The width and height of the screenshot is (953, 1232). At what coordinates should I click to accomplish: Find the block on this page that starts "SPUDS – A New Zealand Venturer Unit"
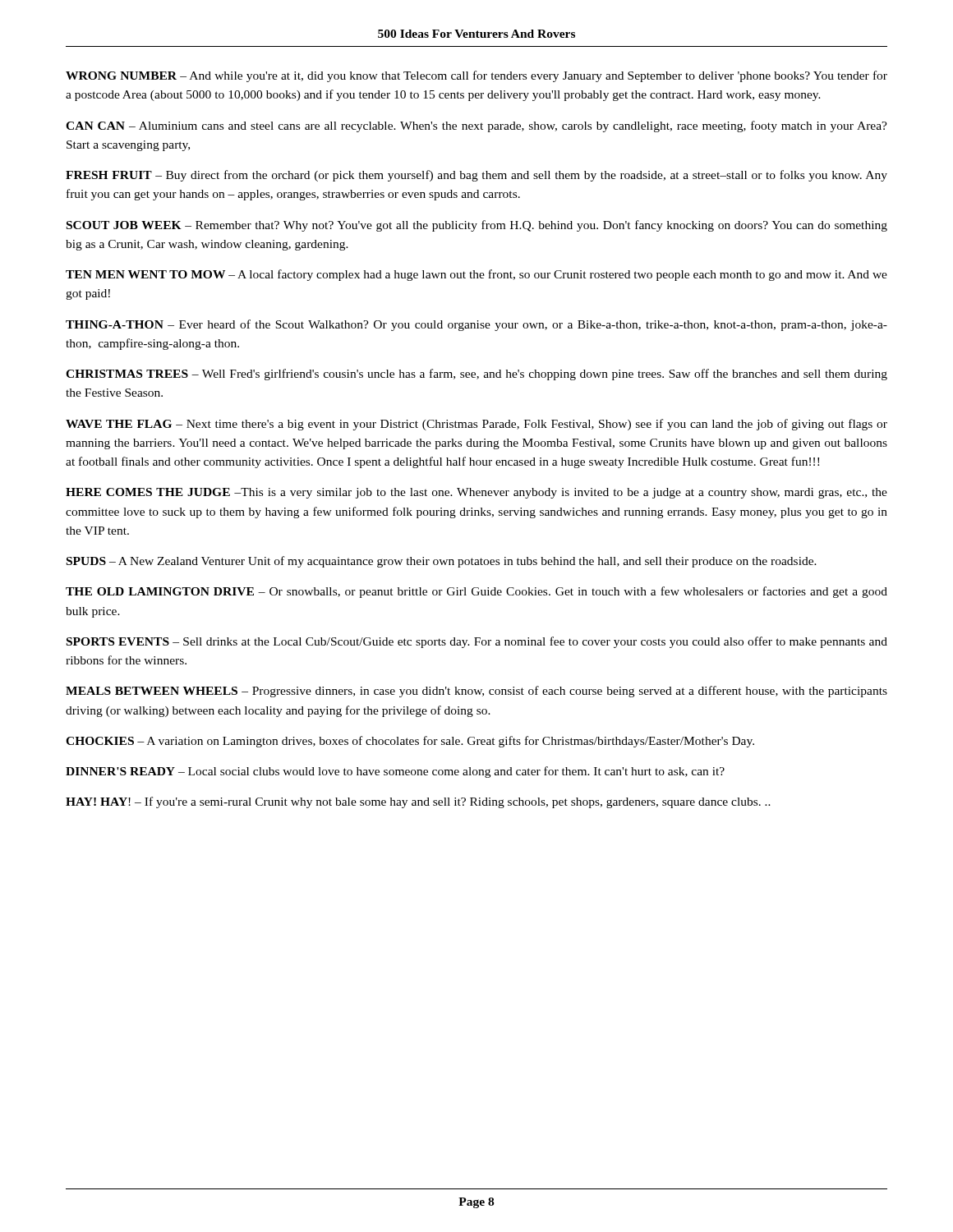[x=441, y=561]
